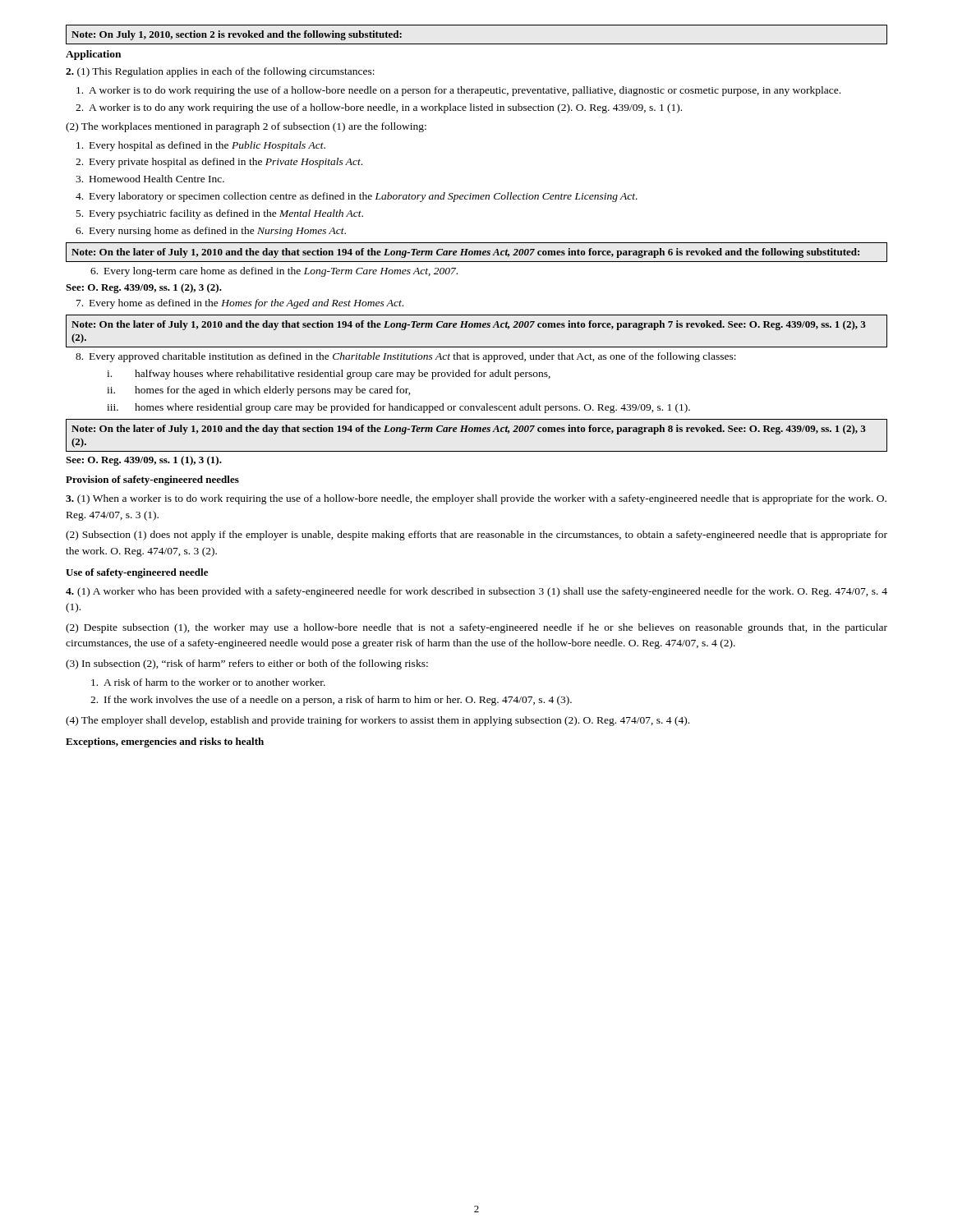Click on the text block containing "(3) In subsection"
953x1232 pixels.
(247, 664)
